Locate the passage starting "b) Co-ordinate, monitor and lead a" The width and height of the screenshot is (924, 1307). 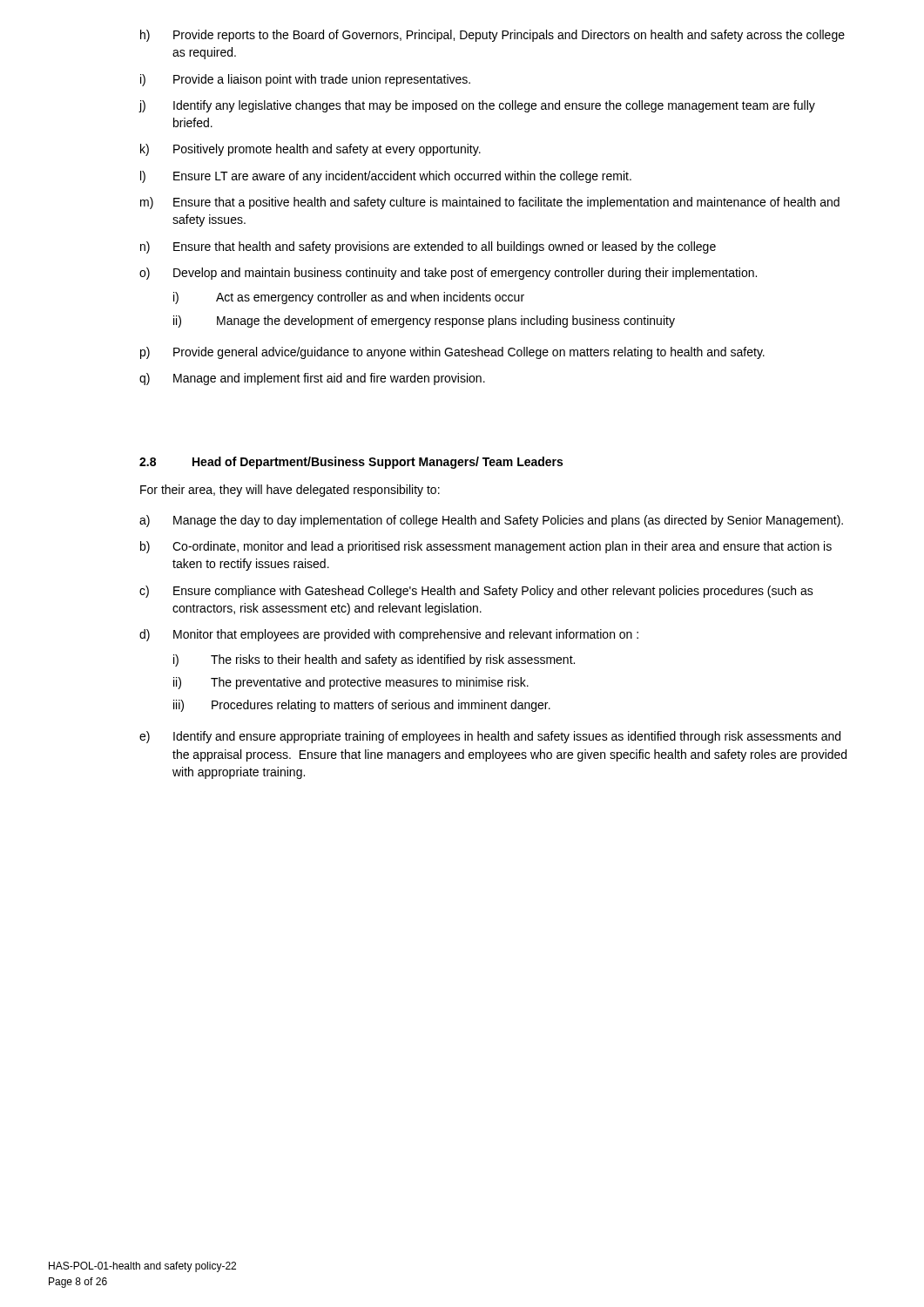(x=497, y=555)
